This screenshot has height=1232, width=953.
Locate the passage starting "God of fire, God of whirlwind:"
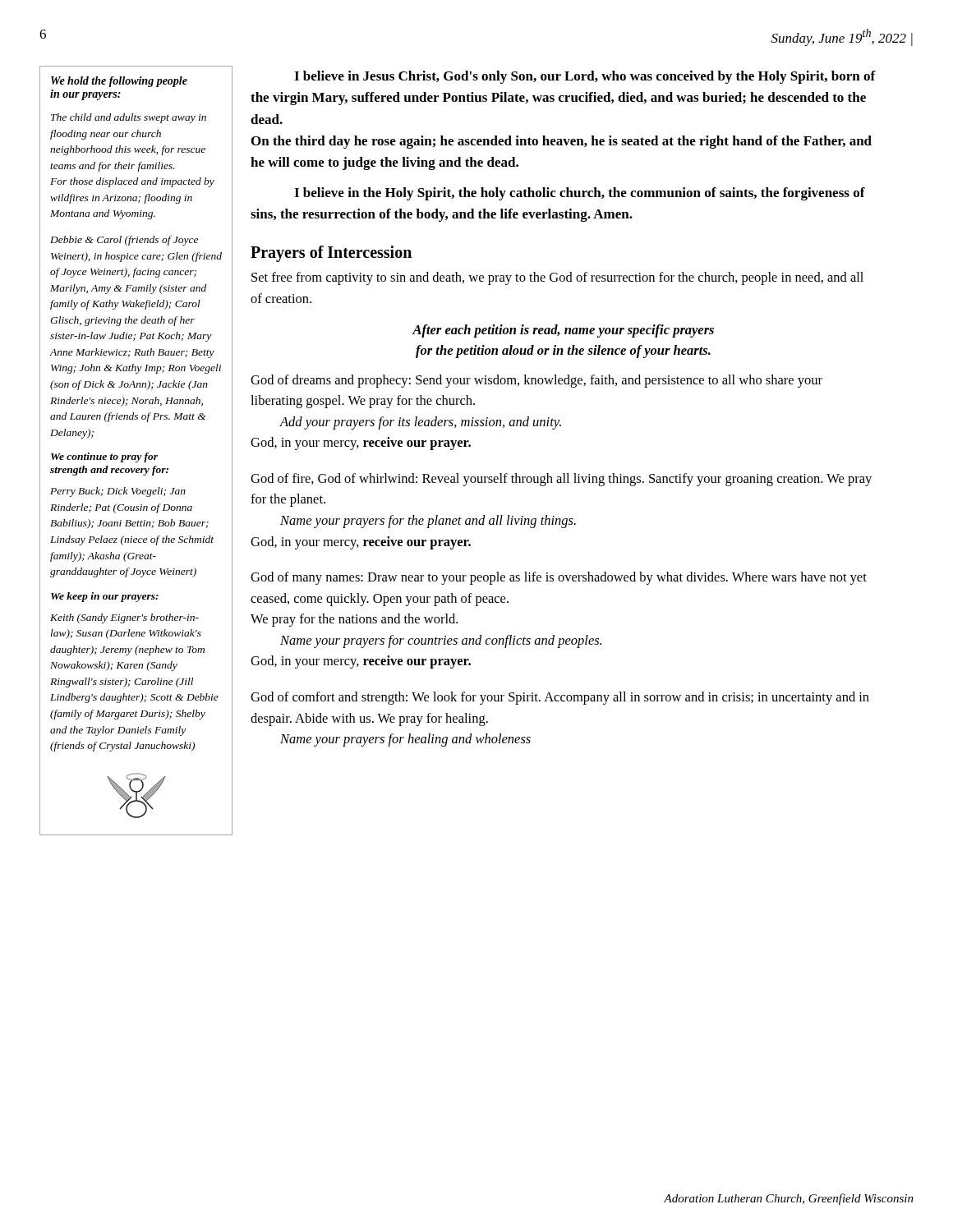point(564,510)
